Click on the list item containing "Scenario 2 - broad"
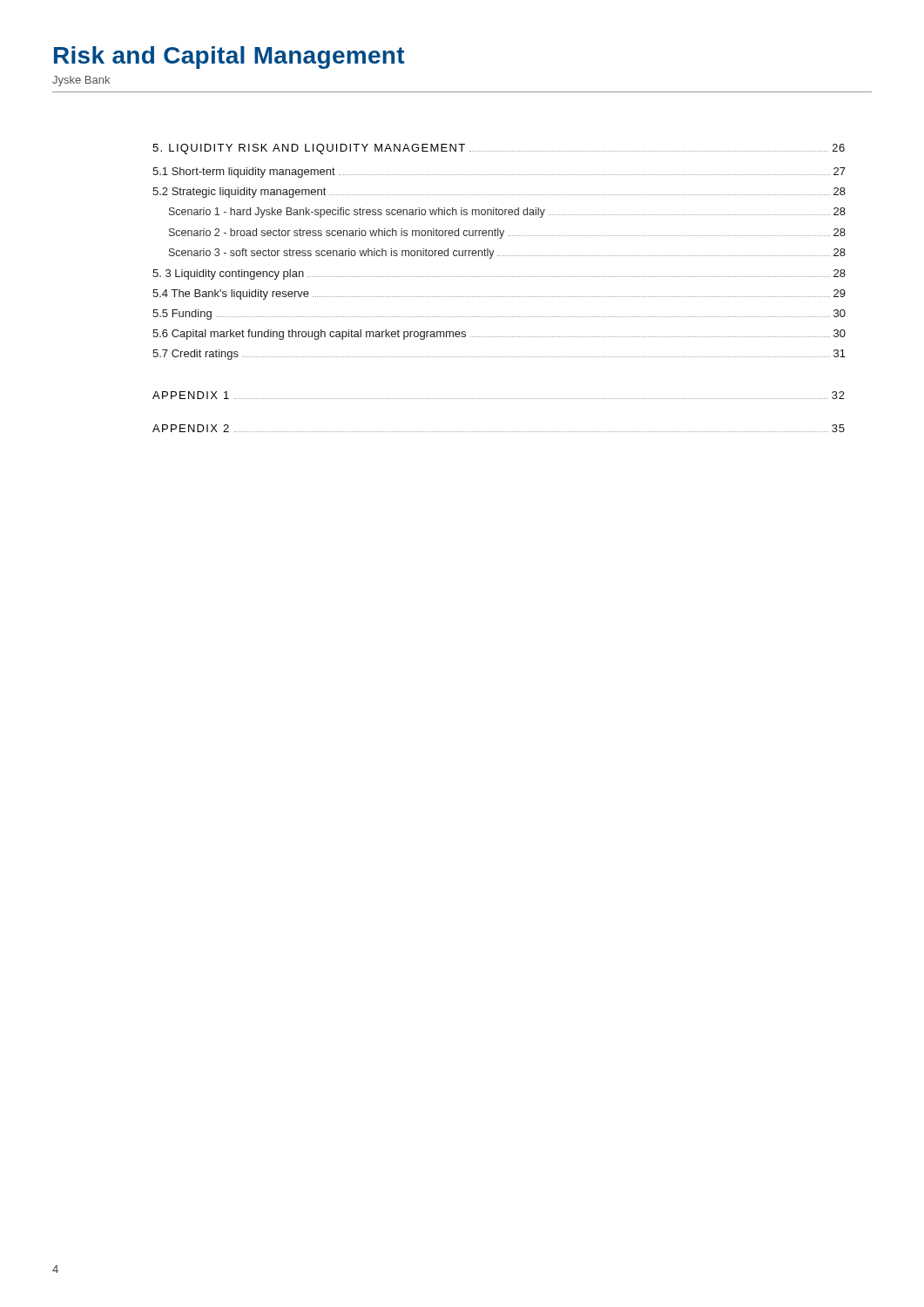 point(507,233)
